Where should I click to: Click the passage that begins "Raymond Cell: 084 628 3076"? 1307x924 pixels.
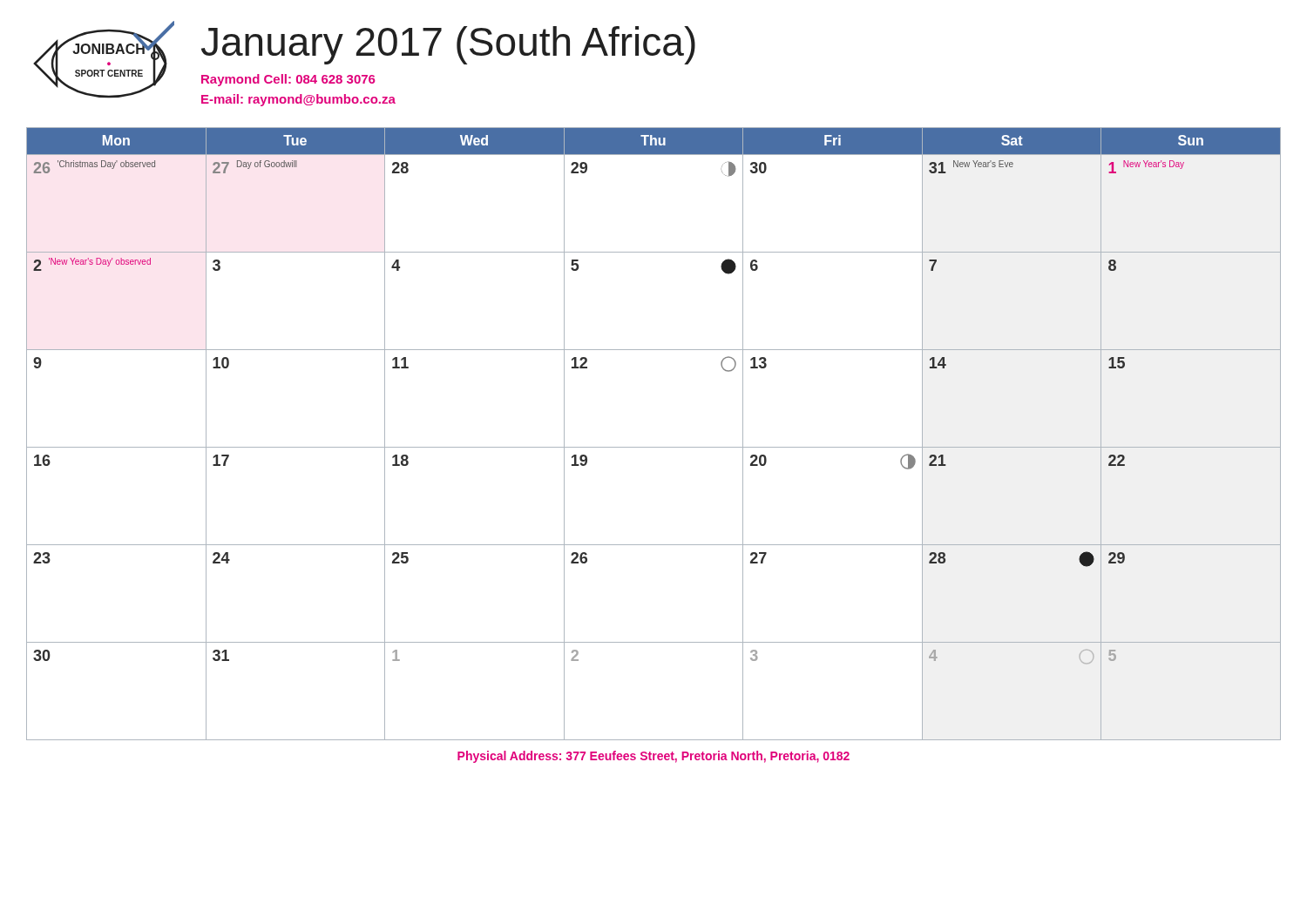coord(288,80)
